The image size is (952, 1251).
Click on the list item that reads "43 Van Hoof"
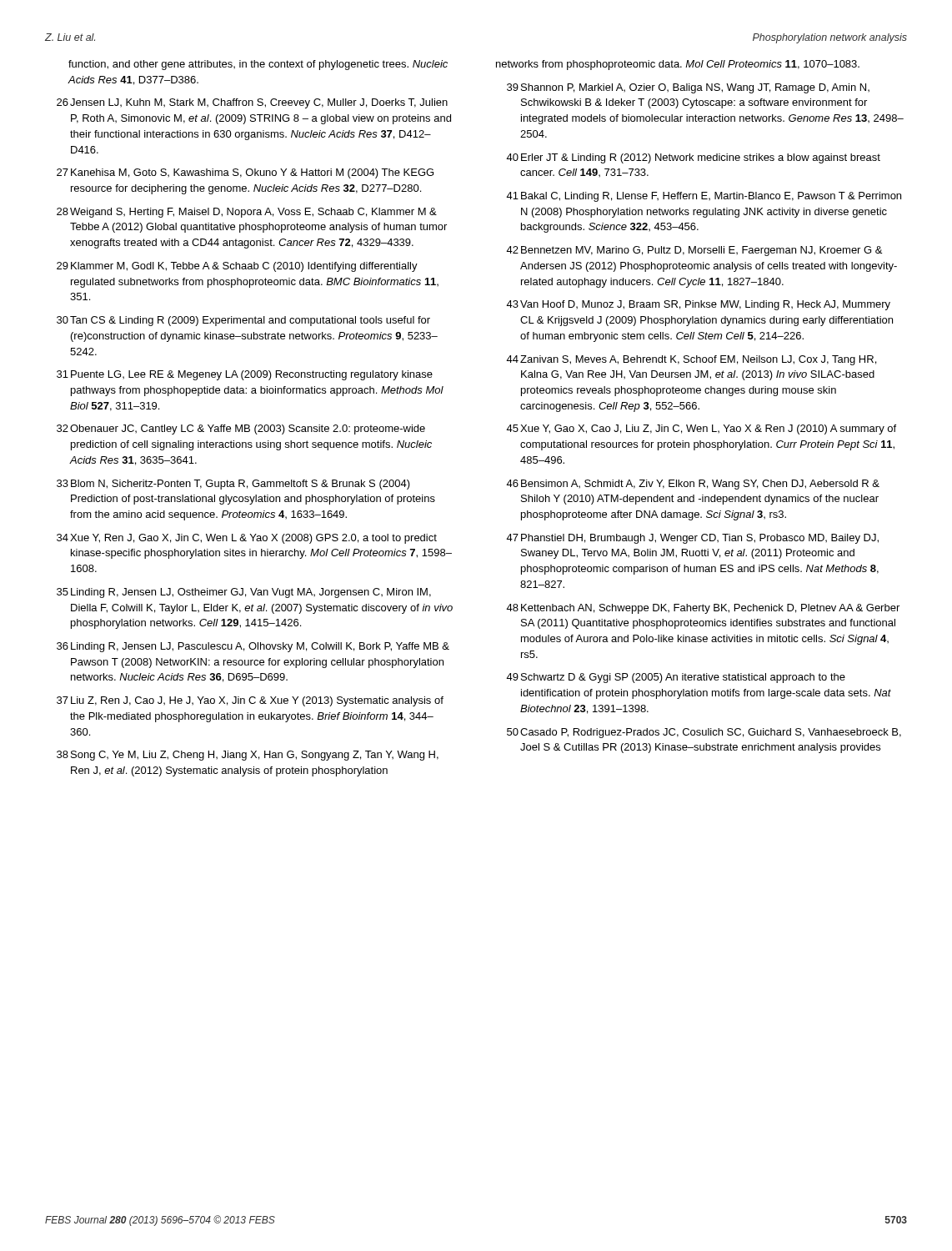click(x=699, y=321)
